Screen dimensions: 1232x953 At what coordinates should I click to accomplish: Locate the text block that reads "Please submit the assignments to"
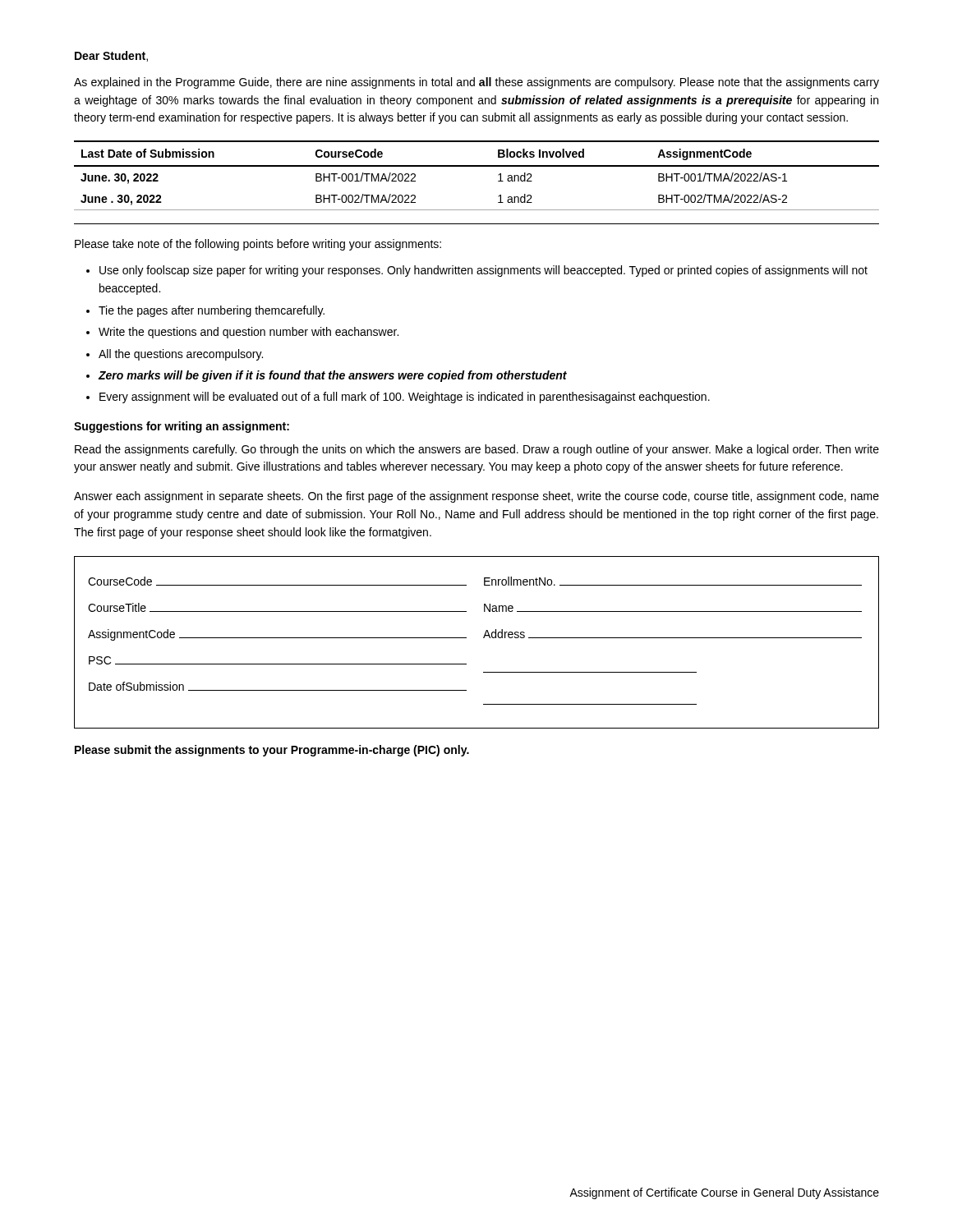pos(272,750)
